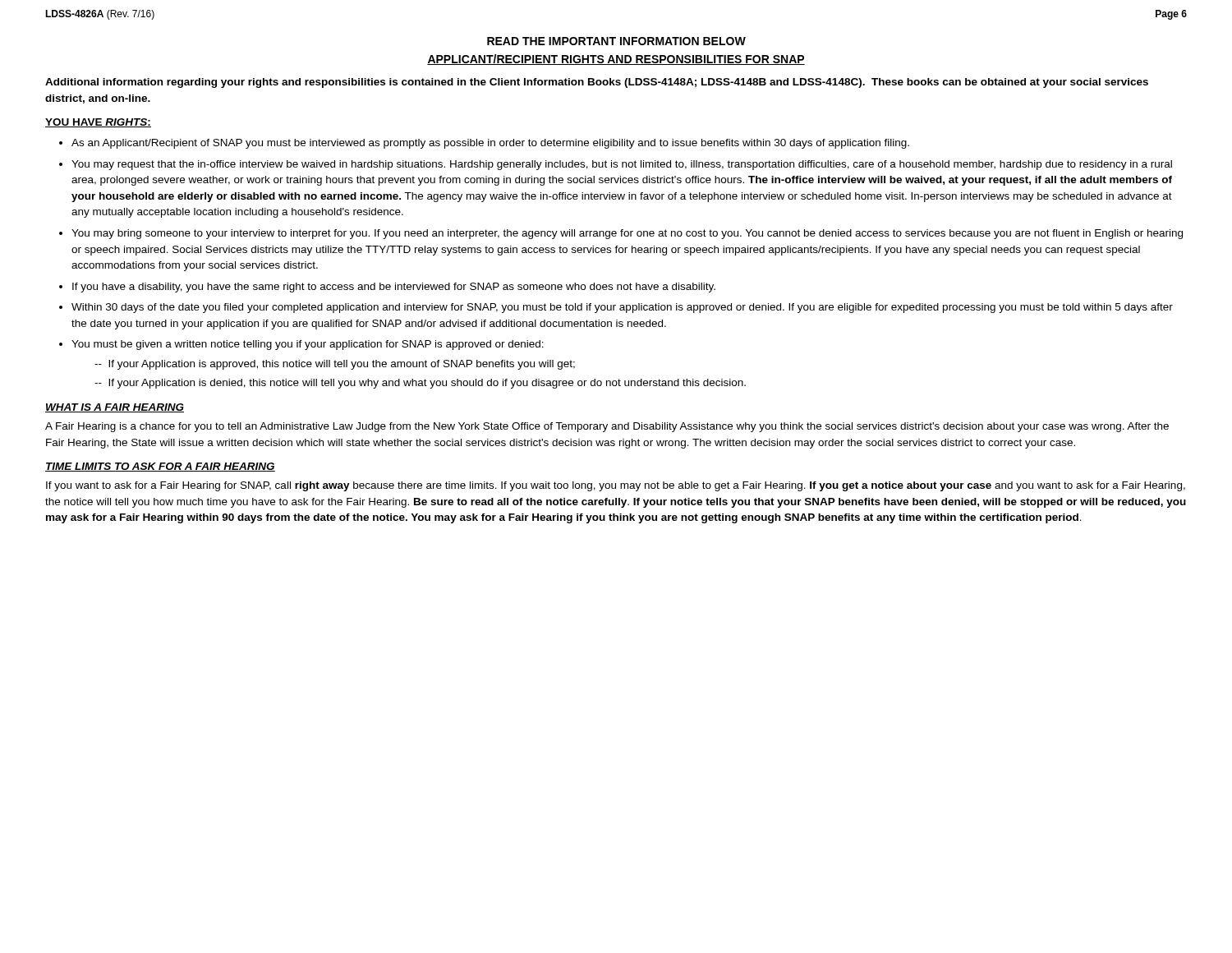Screen dimensions: 953x1232
Task: Navigate to the element starting "Additional information regarding your rights"
Action: click(x=597, y=90)
